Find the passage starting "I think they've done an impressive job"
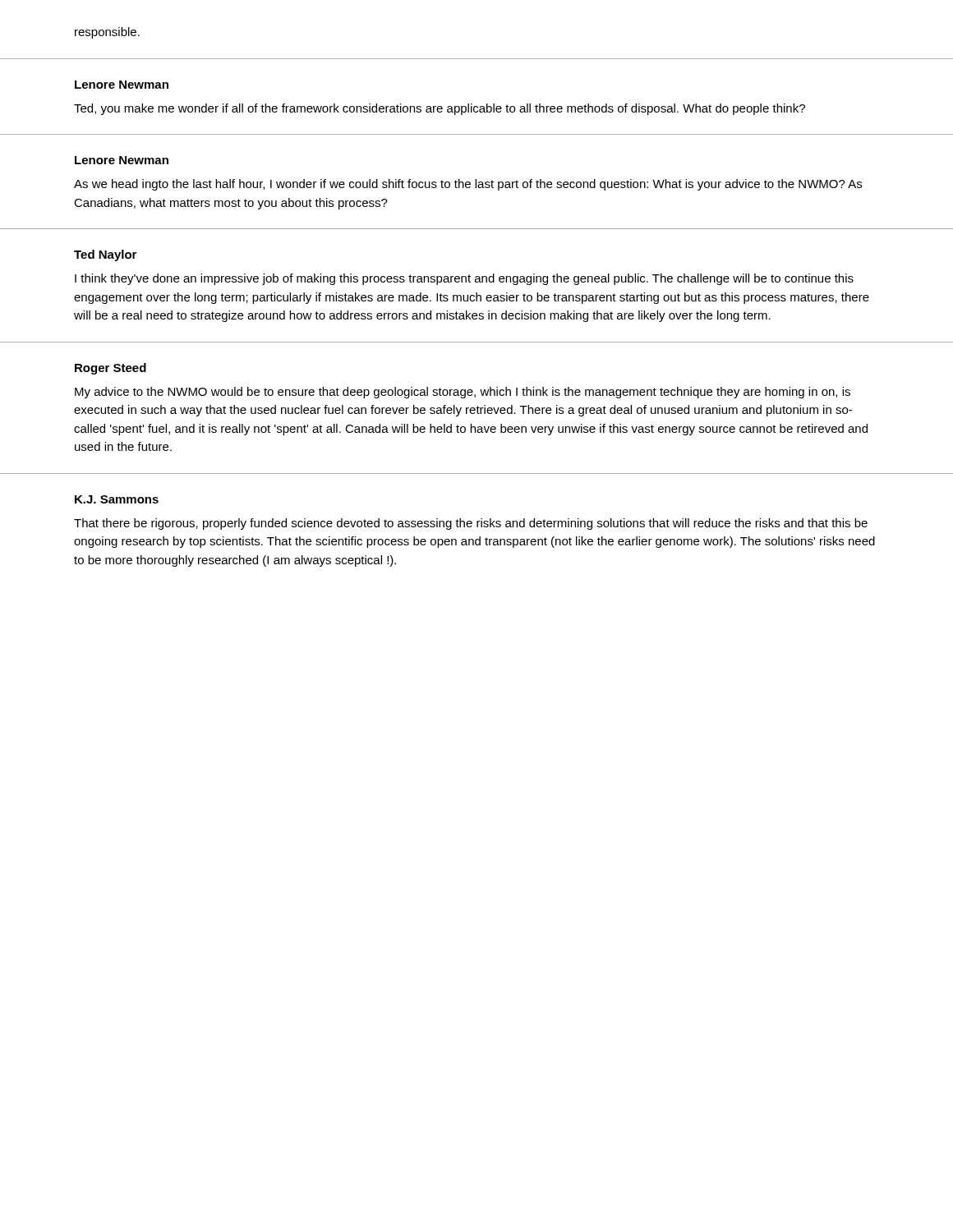The height and width of the screenshot is (1232, 953). pyautogui.click(x=472, y=296)
